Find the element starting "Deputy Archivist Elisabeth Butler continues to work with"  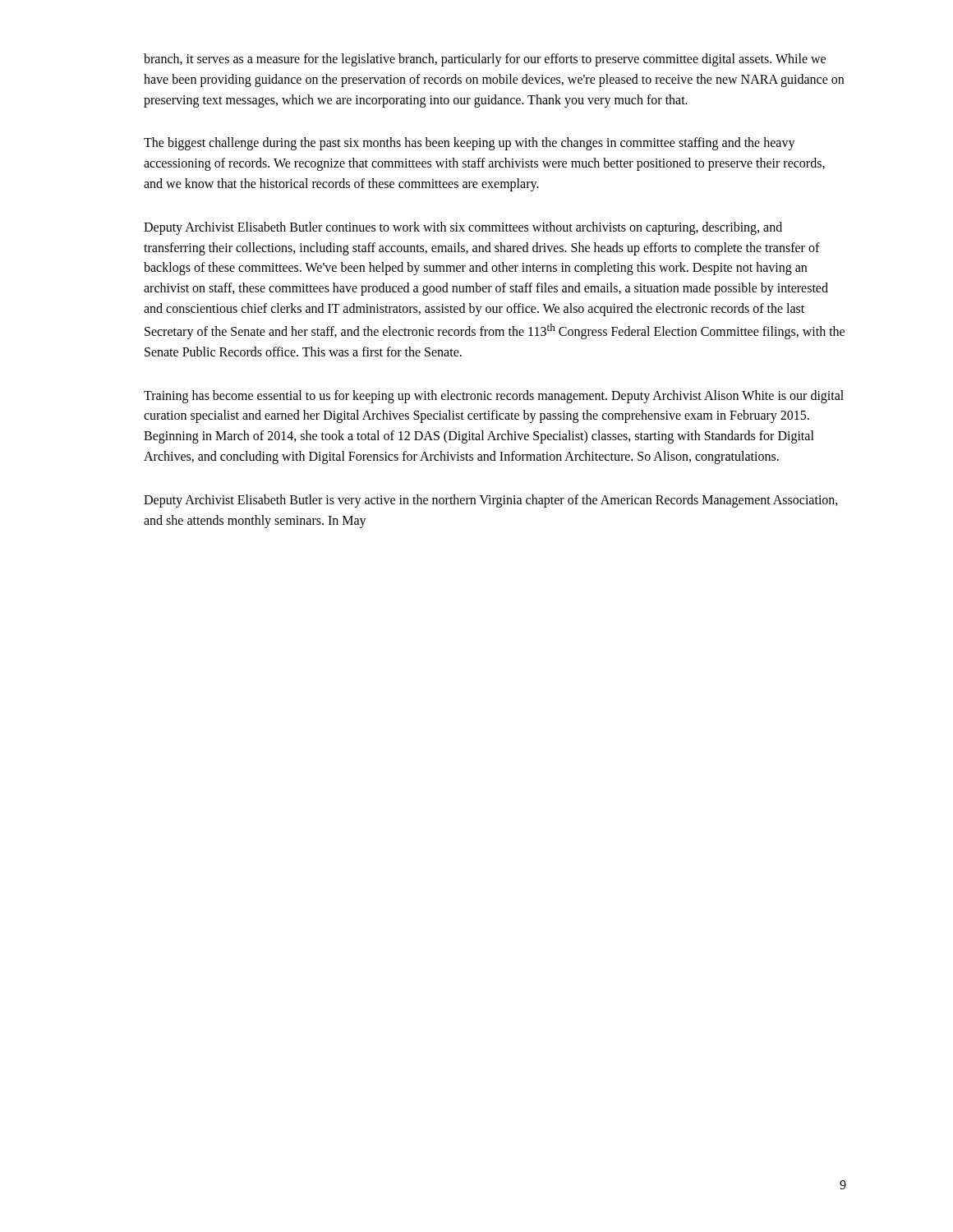click(494, 289)
